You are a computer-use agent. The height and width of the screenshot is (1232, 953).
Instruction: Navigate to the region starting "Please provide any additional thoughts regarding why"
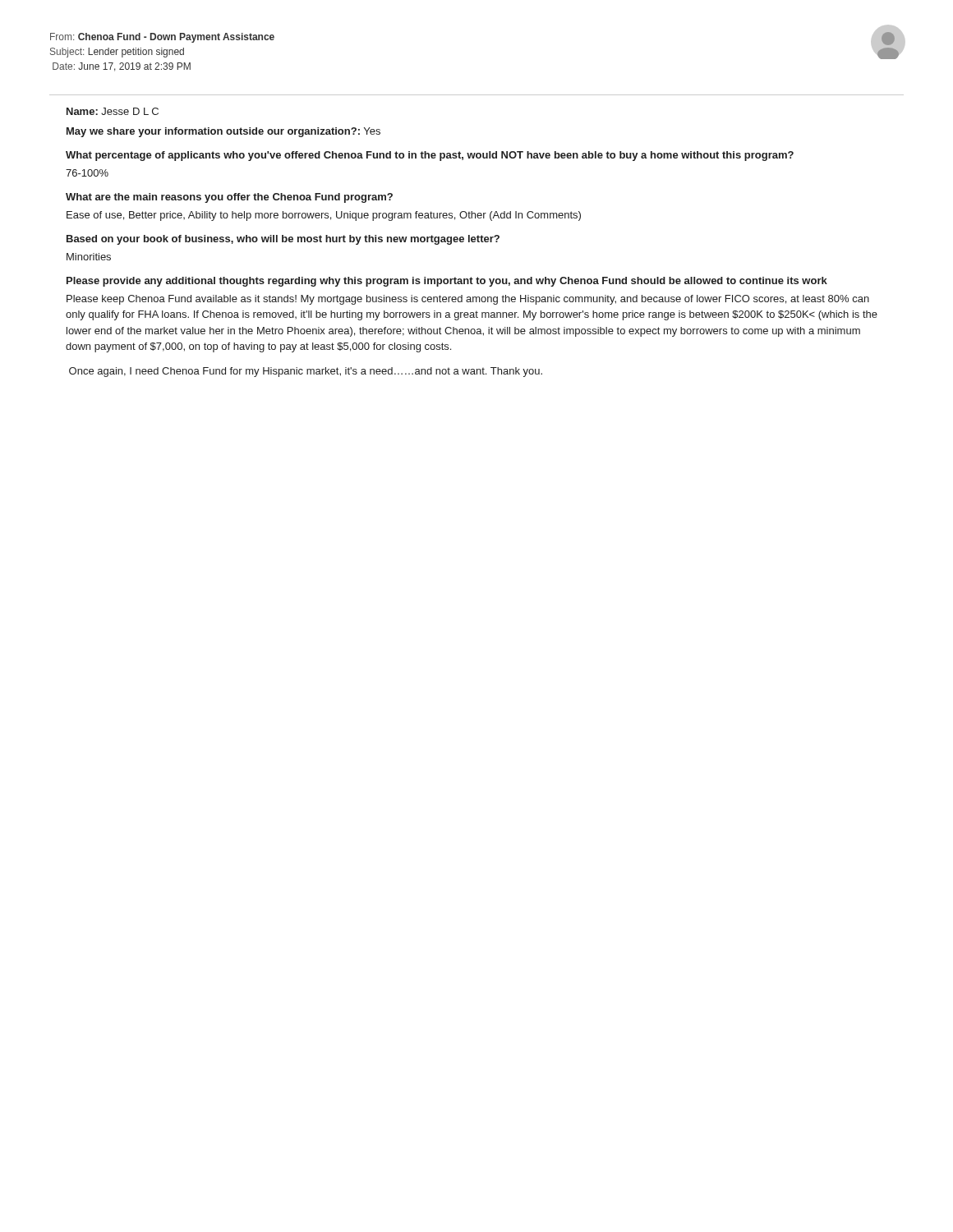click(x=476, y=314)
